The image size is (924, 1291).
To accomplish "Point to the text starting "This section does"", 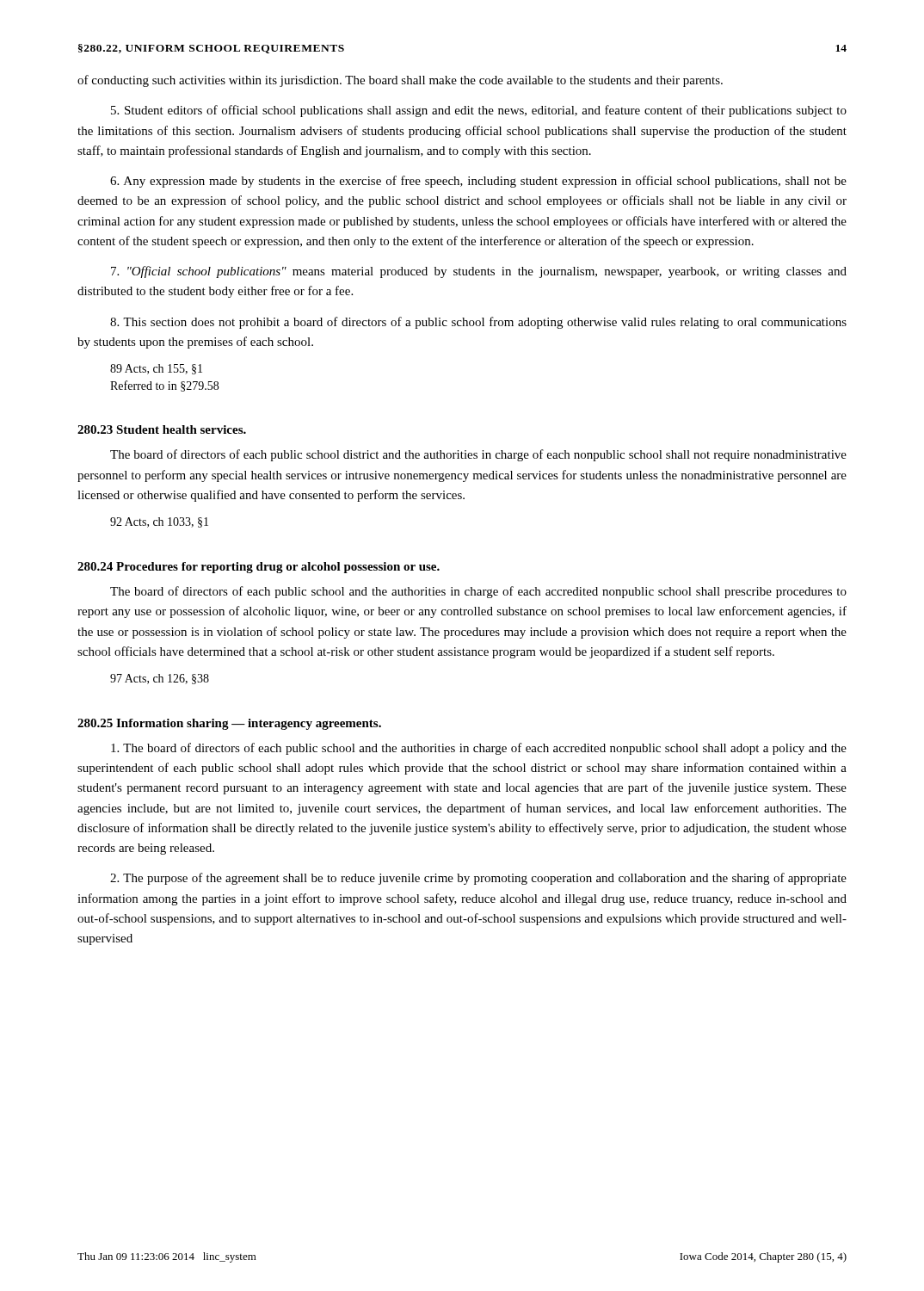I will 462,332.
